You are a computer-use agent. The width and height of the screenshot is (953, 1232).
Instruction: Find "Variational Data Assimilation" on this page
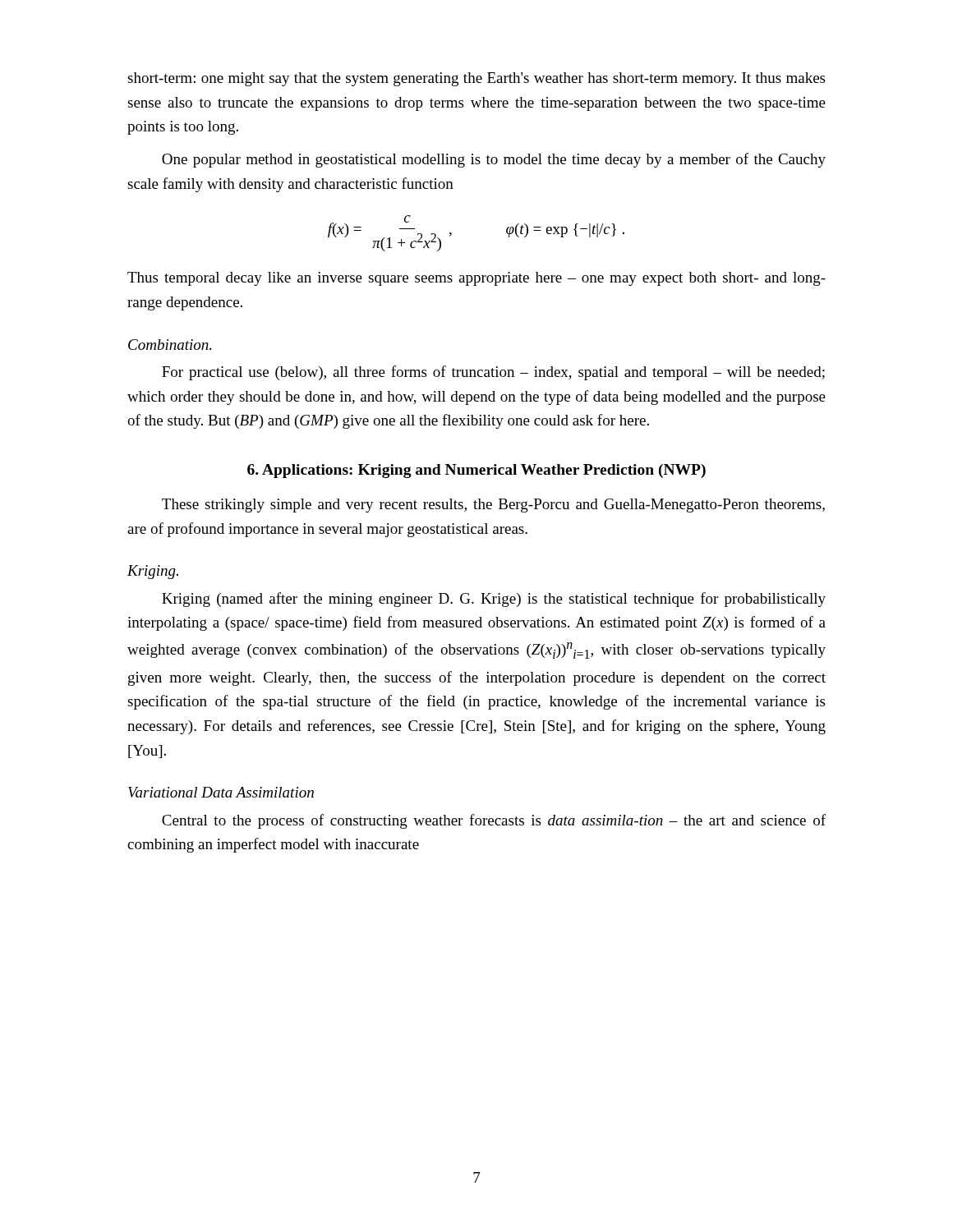(221, 792)
